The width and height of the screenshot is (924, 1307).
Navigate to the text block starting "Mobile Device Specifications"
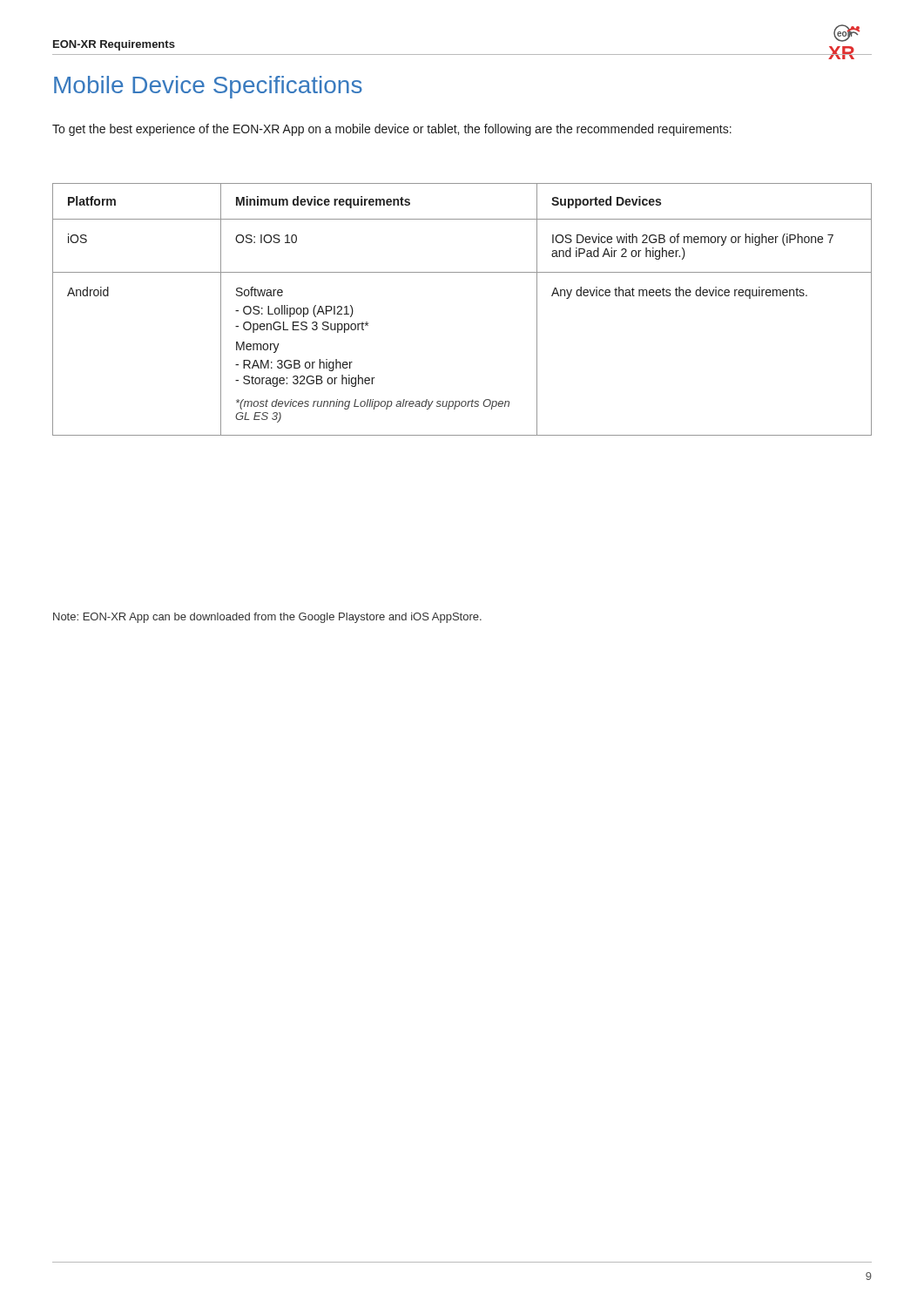[x=207, y=85]
